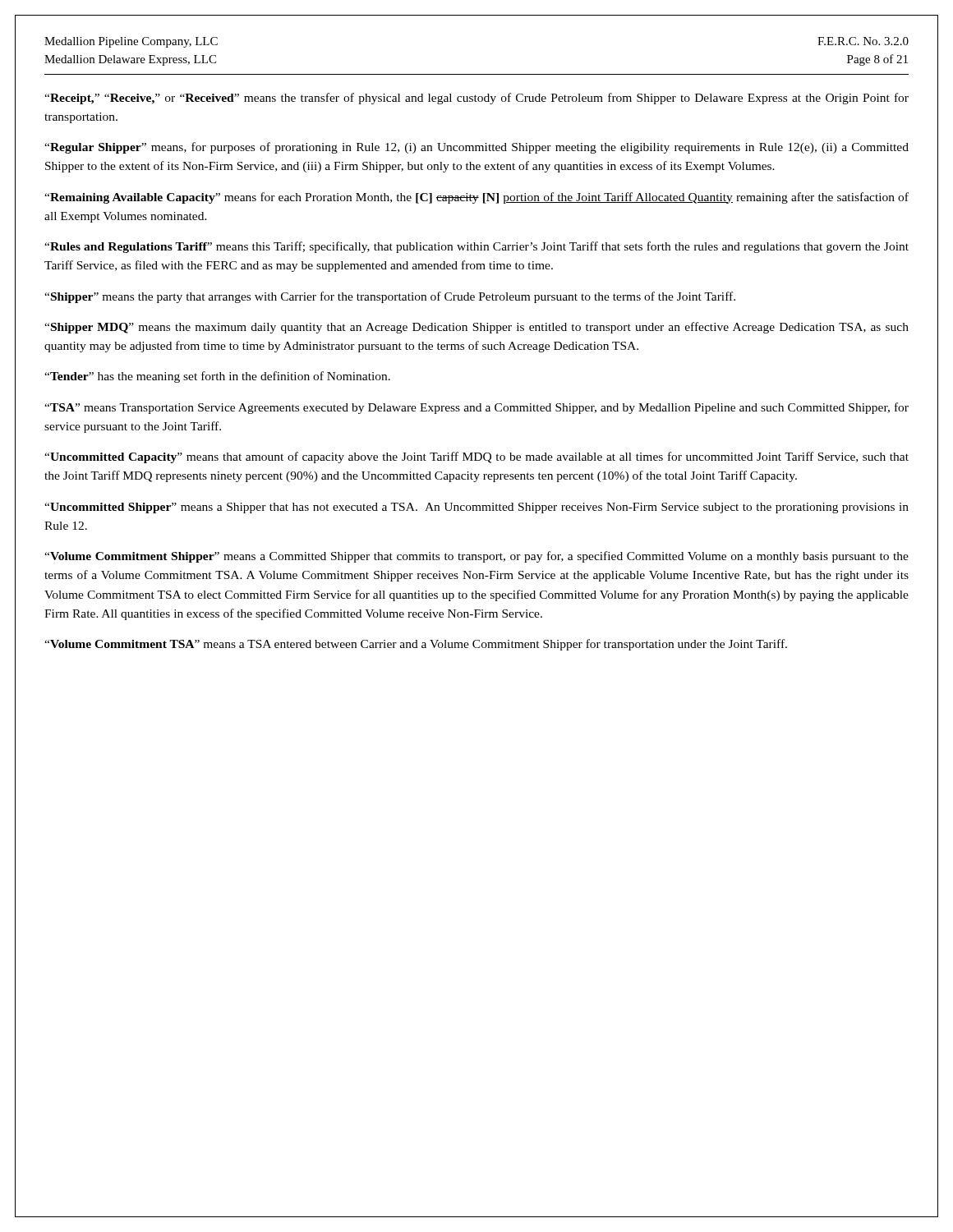
Task: Point to the block beginning "“Shipper MDQ” means the maximum daily quantity"
Action: pyautogui.click(x=476, y=336)
